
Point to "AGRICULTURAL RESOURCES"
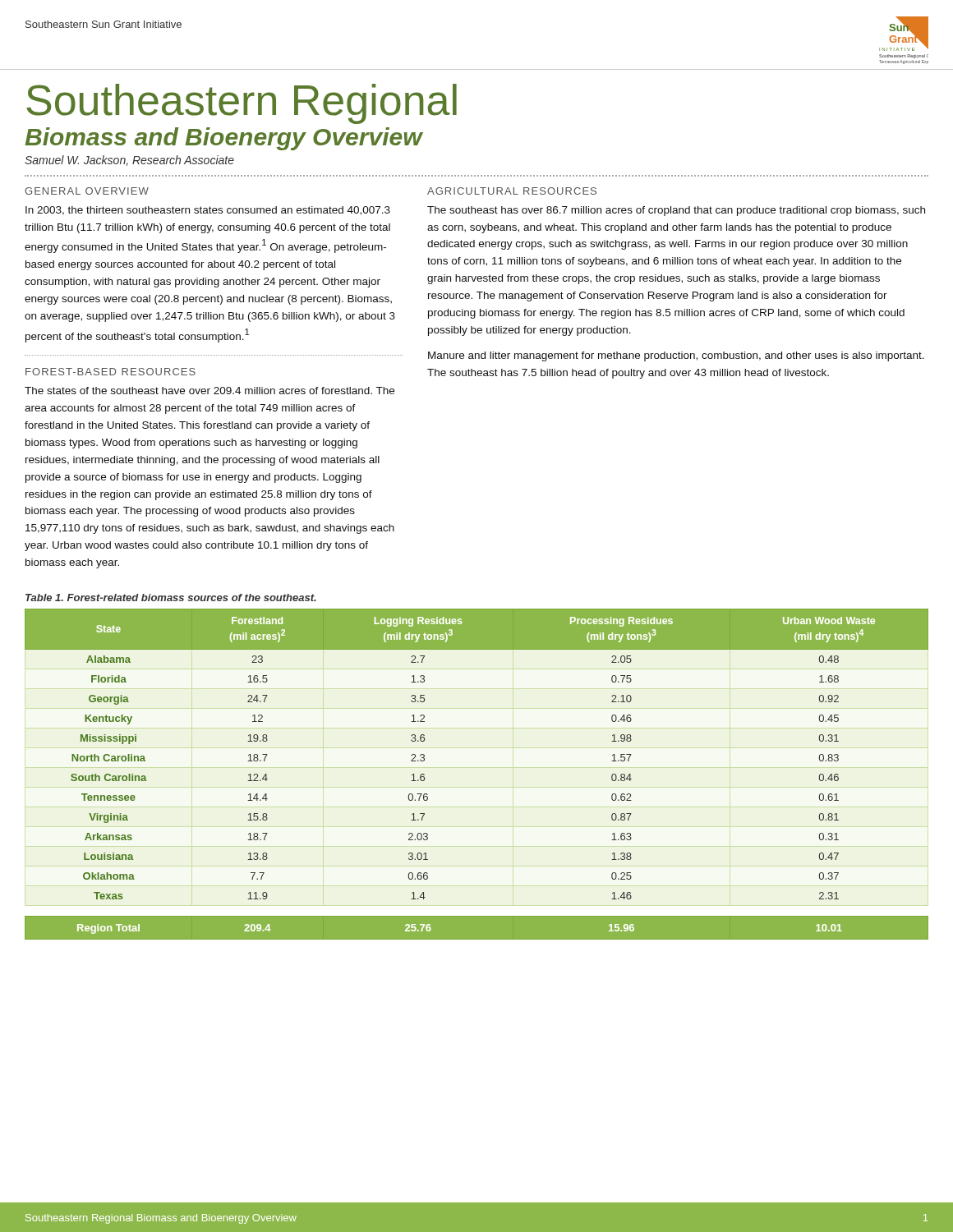pos(513,191)
